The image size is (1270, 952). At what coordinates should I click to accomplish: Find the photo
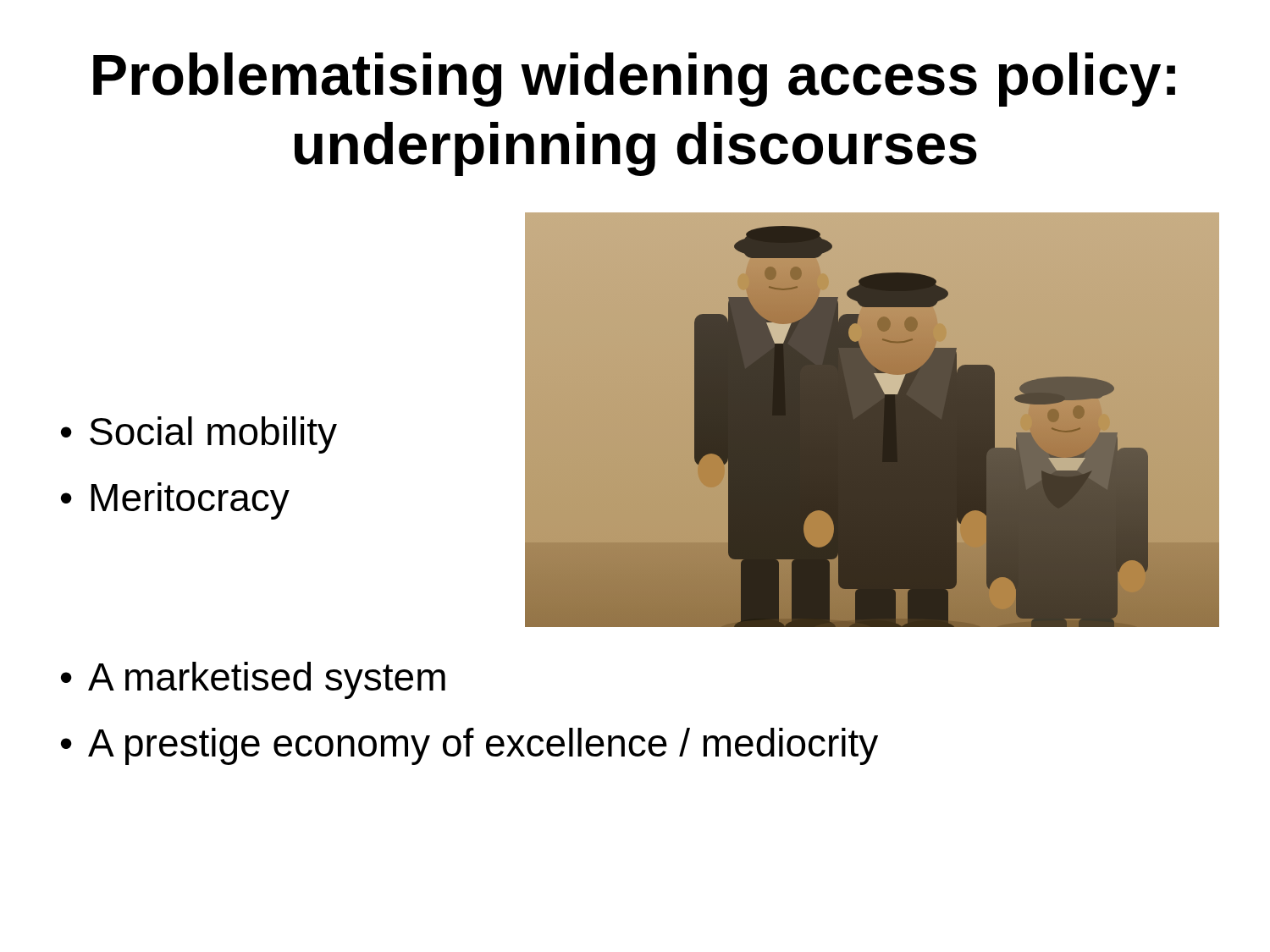tap(872, 420)
